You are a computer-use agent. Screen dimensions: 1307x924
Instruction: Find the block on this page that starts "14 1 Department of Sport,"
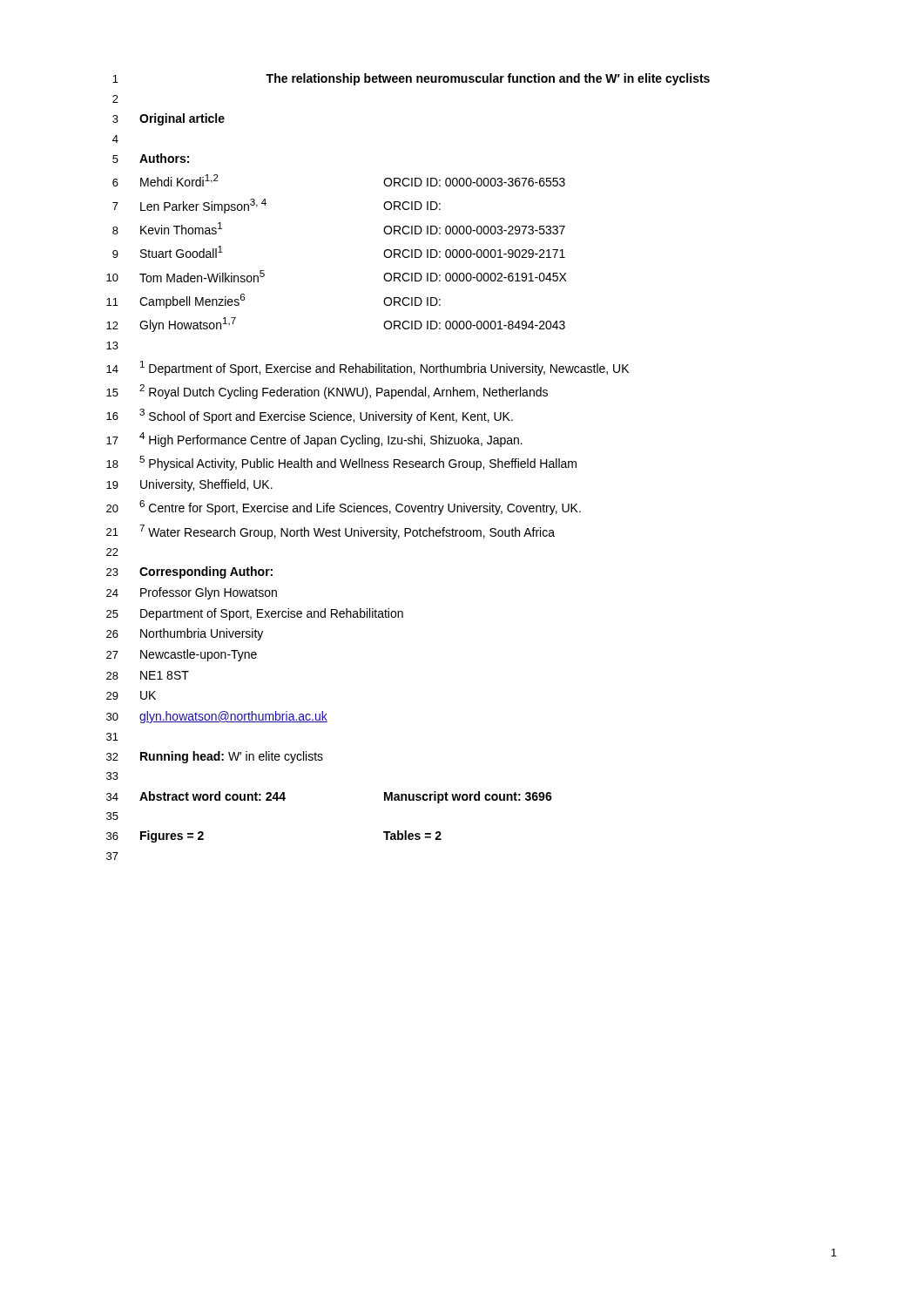pyautogui.click(x=462, y=367)
